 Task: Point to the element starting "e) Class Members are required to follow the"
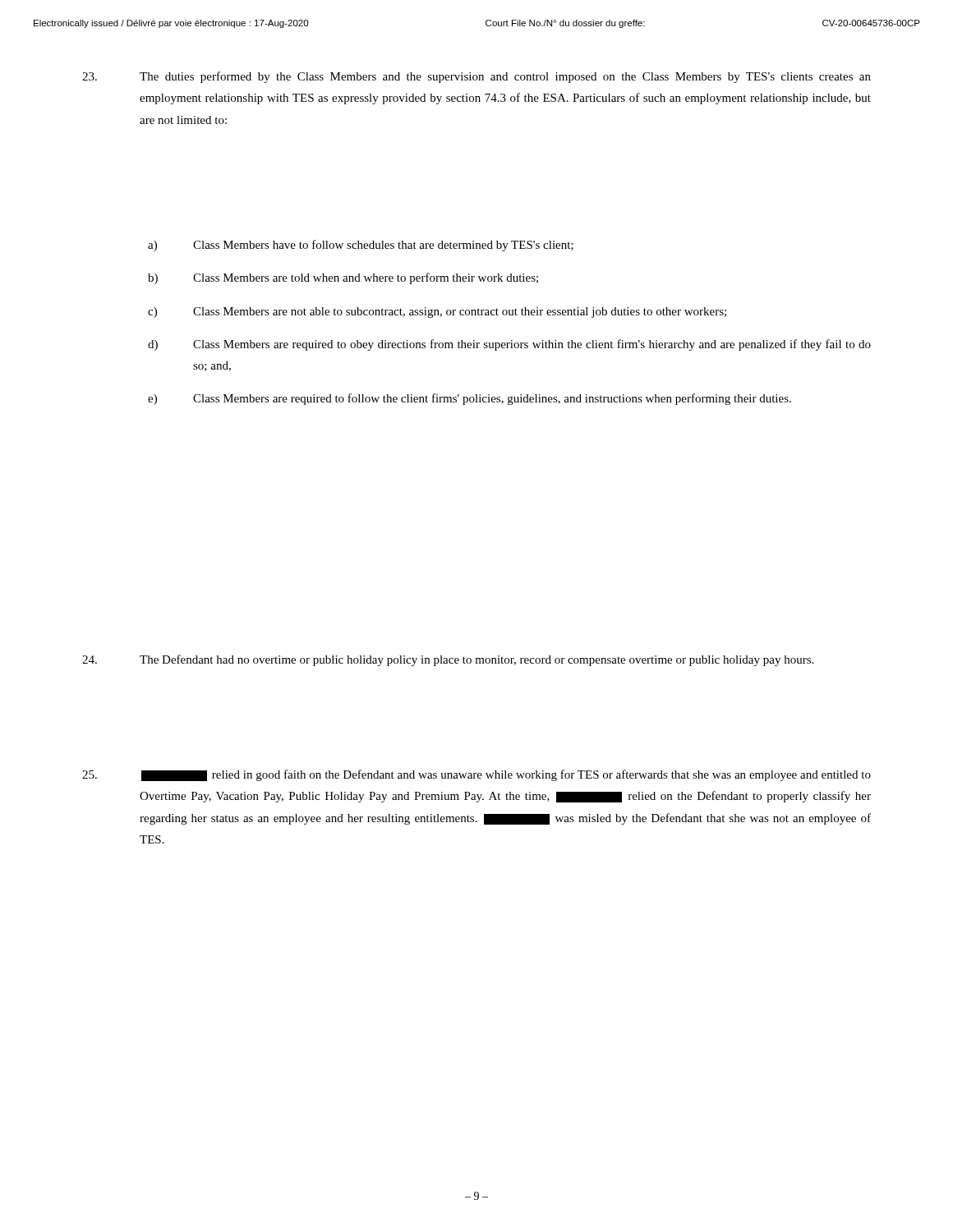point(509,399)
